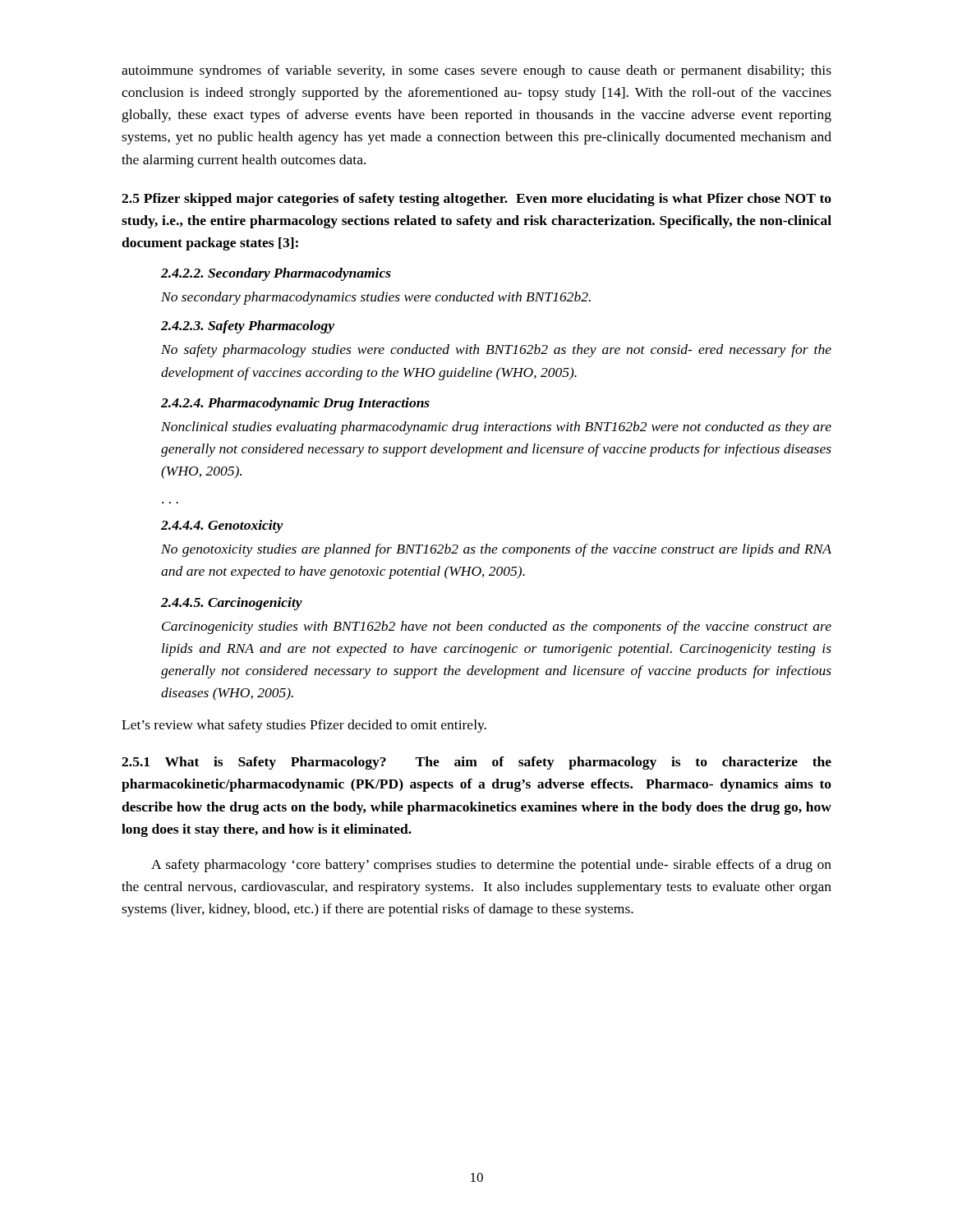Where does it say "2.4.2.4. Pharmacodynamic Drug Interactions"?
The height and width of the screenshot is (1232, 953).
pos(295,402)
